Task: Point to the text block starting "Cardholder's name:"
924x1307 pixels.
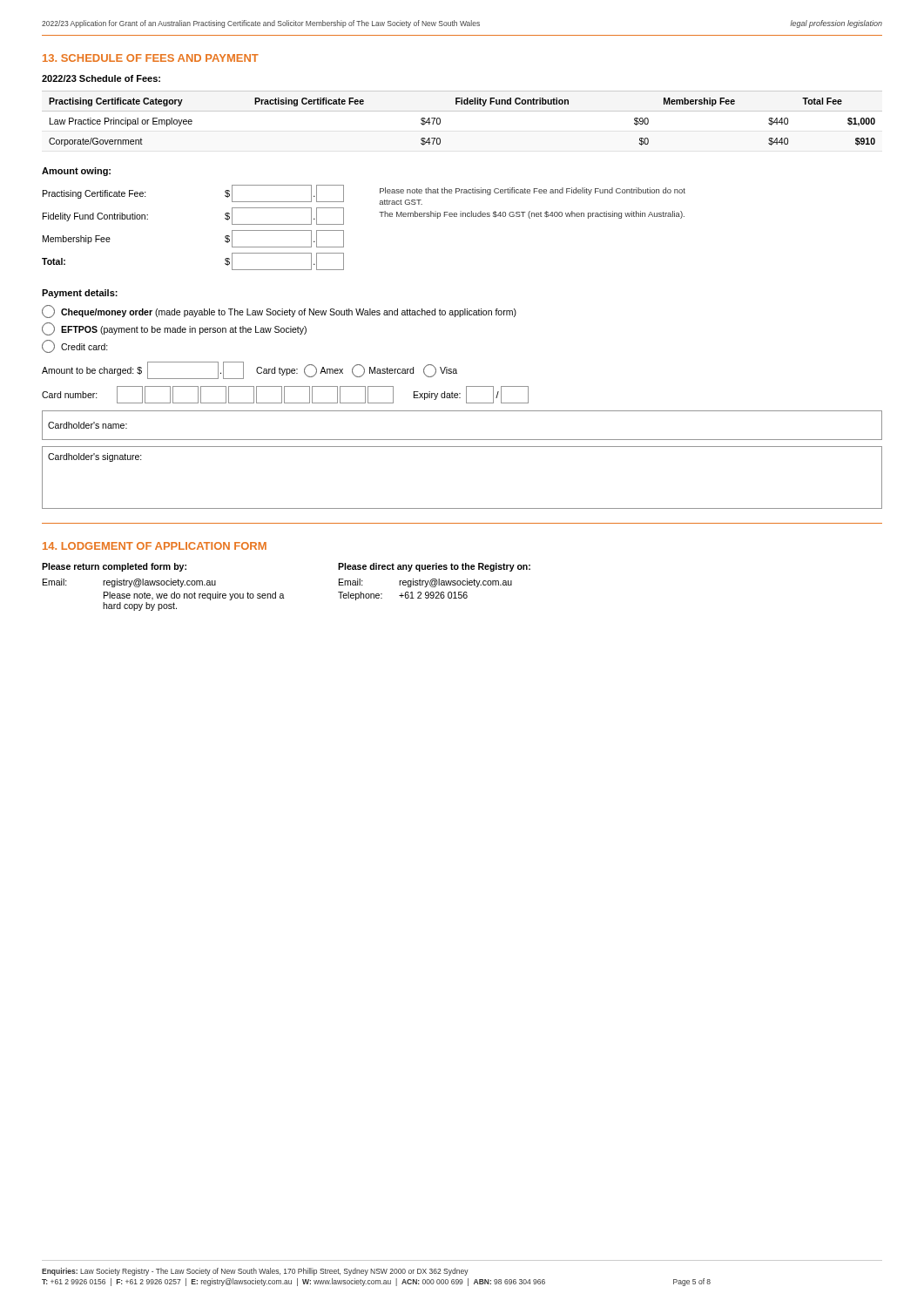Action: point(462,425)
